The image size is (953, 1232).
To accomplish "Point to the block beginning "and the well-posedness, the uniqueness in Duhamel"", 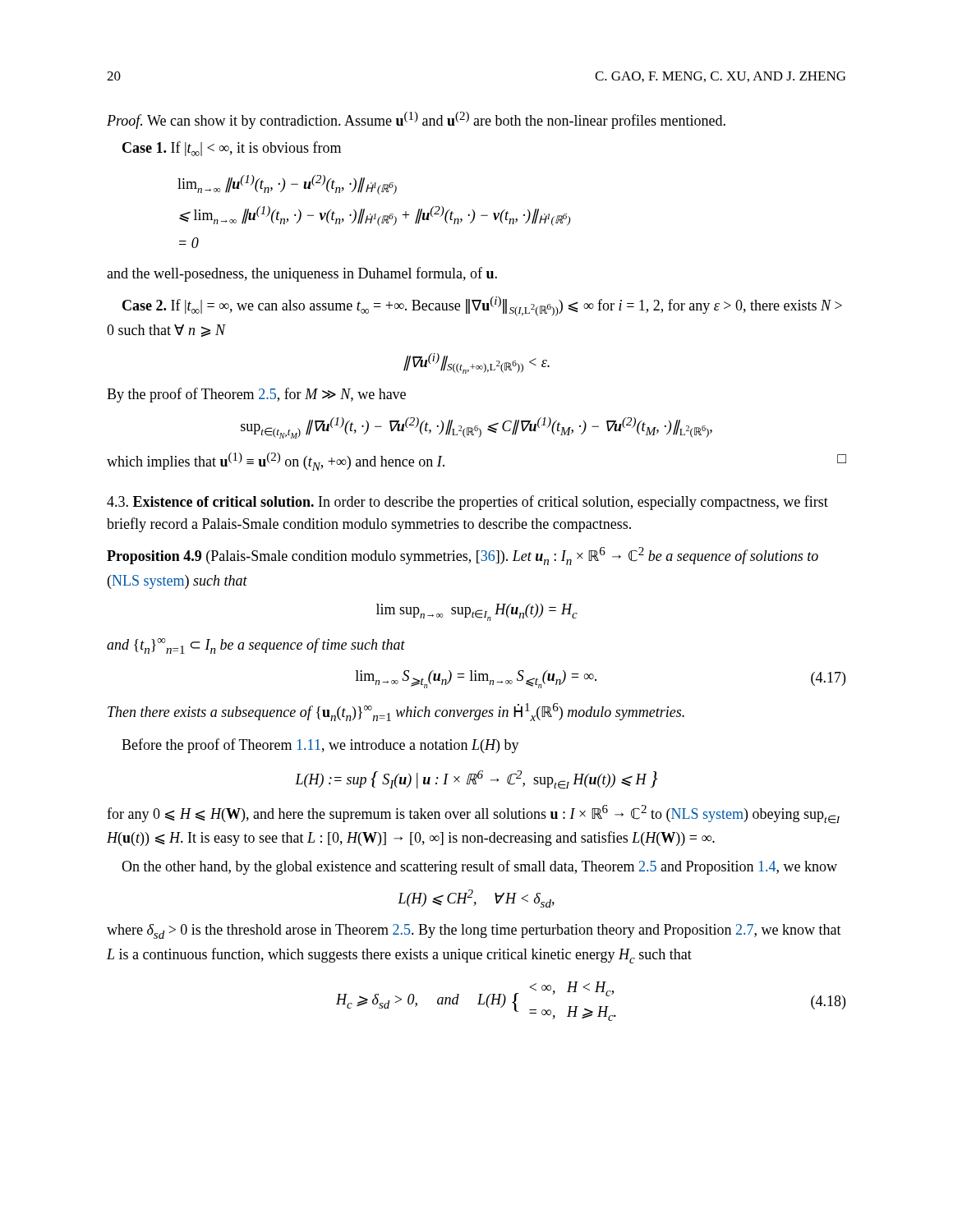I will [x=302, y=273].
